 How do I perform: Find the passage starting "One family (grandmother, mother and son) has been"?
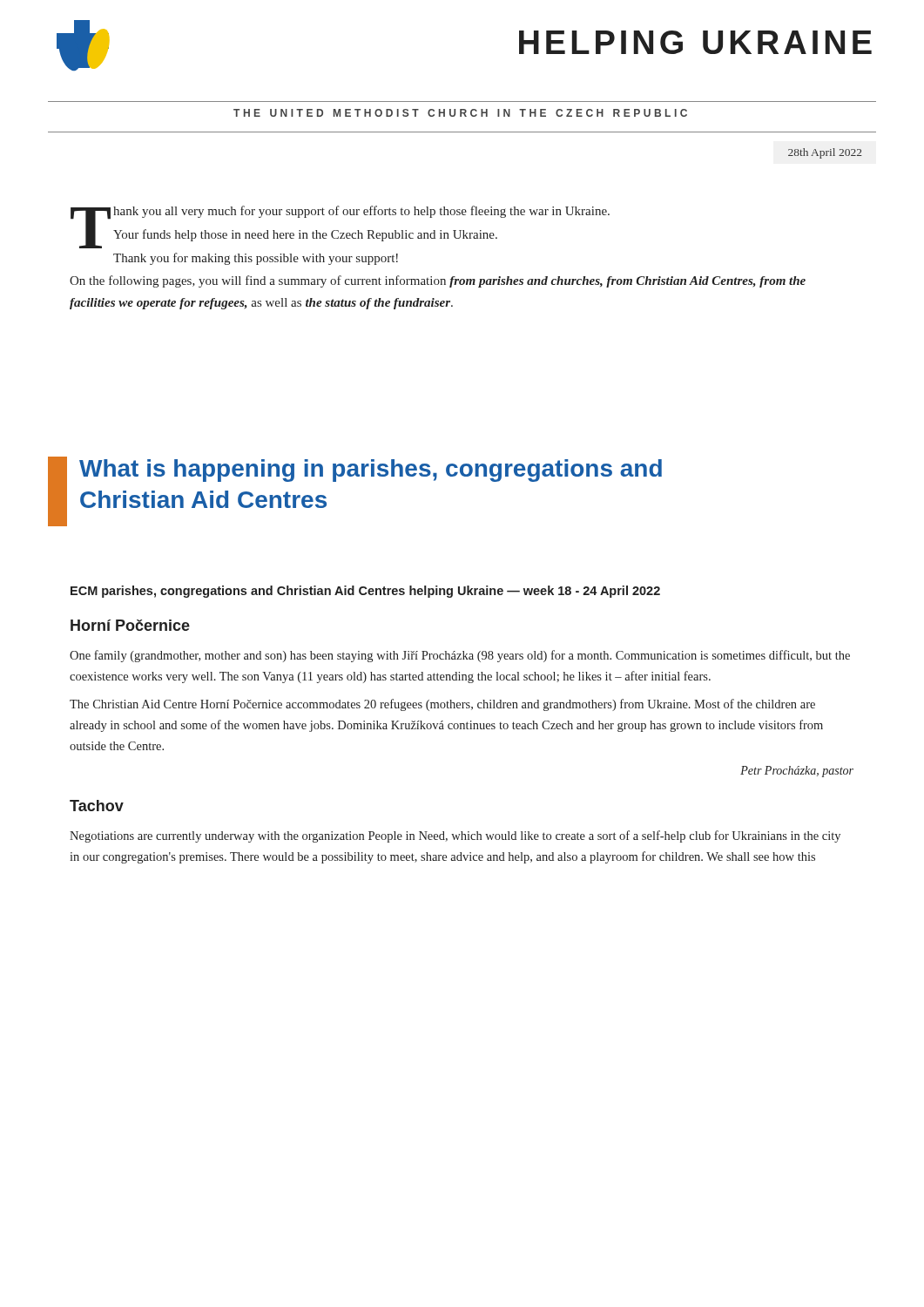click(x=462, y=701)
